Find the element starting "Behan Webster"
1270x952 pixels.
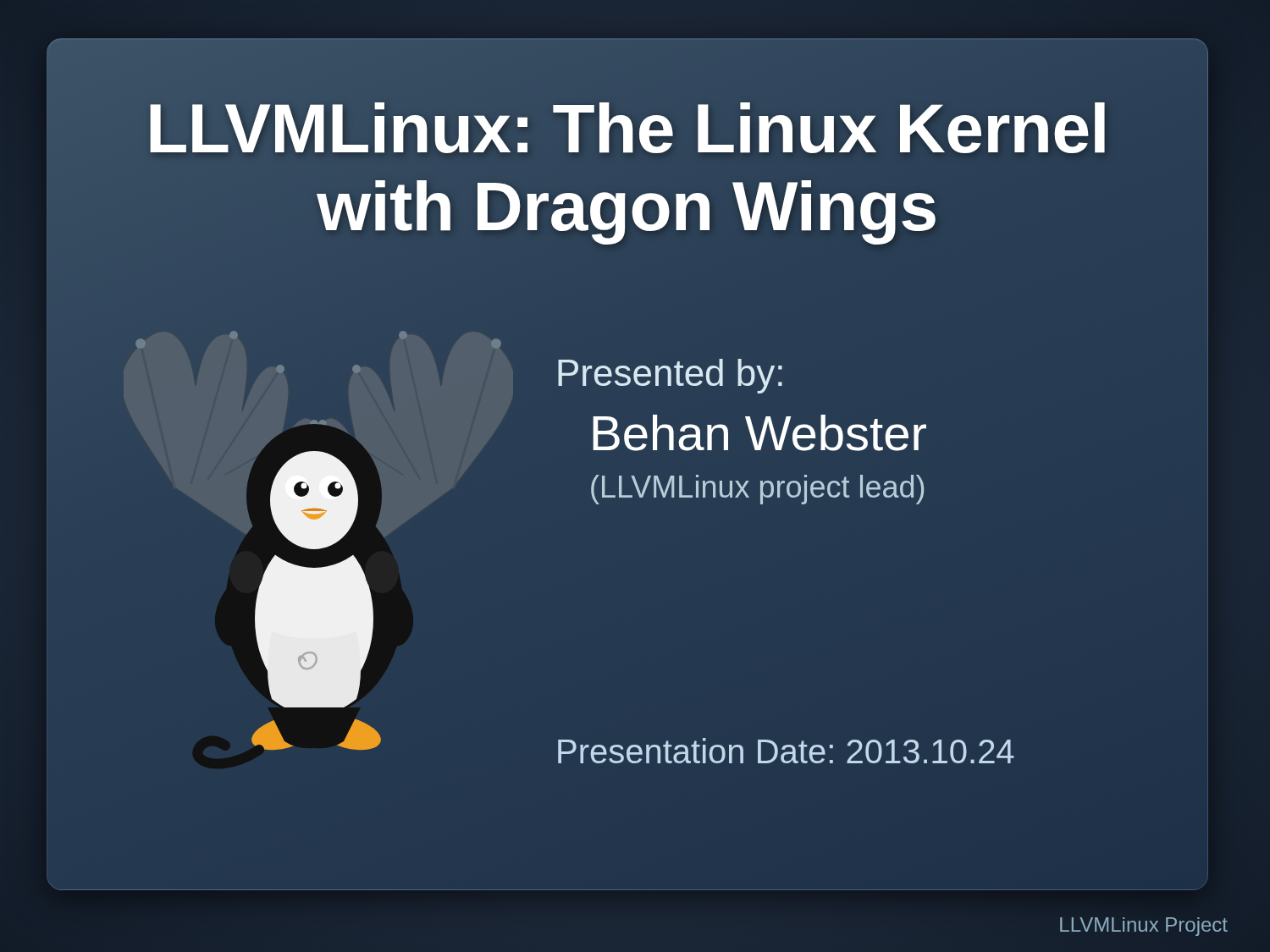758,433
